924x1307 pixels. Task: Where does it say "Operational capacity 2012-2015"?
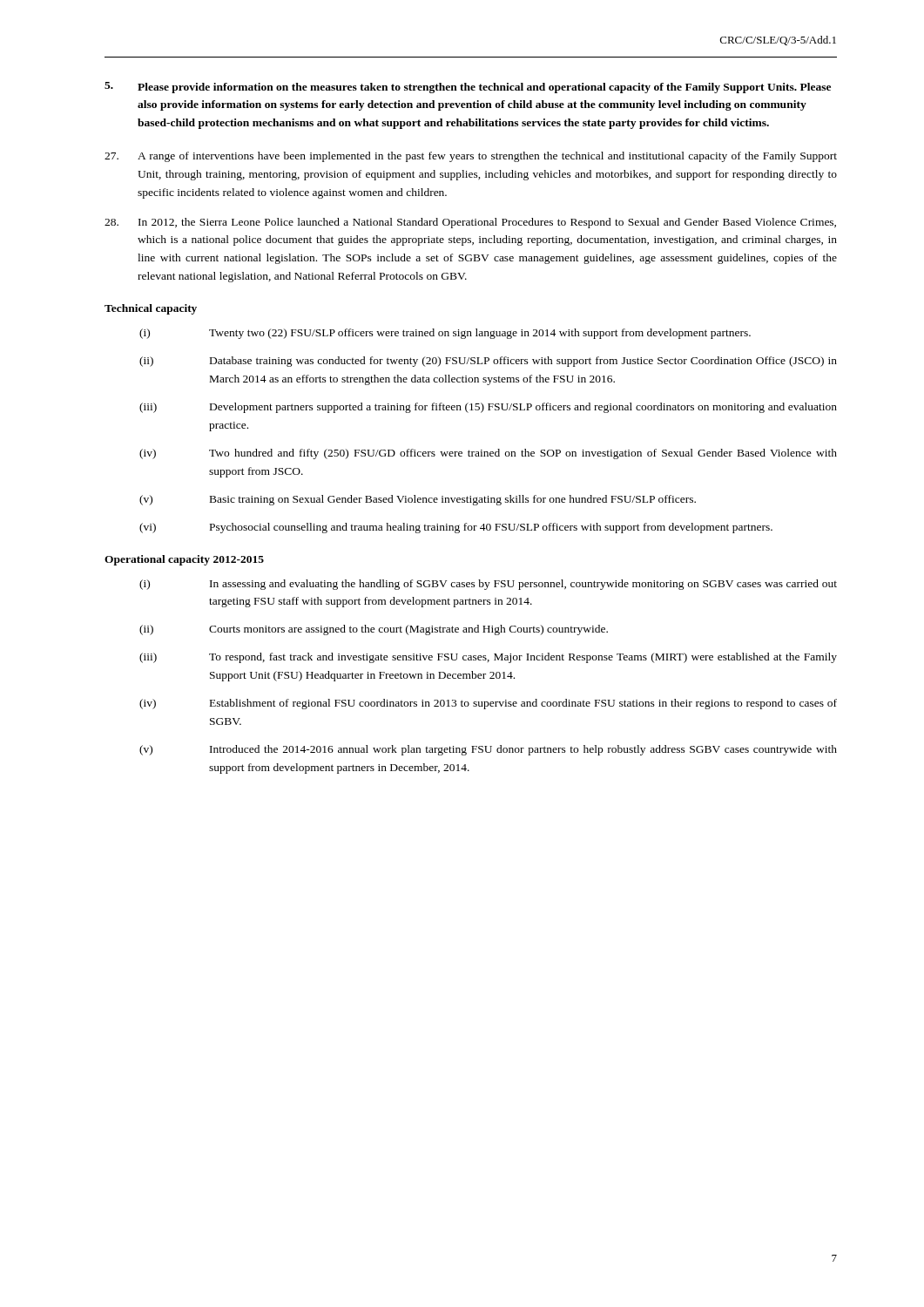coord(184,558)
